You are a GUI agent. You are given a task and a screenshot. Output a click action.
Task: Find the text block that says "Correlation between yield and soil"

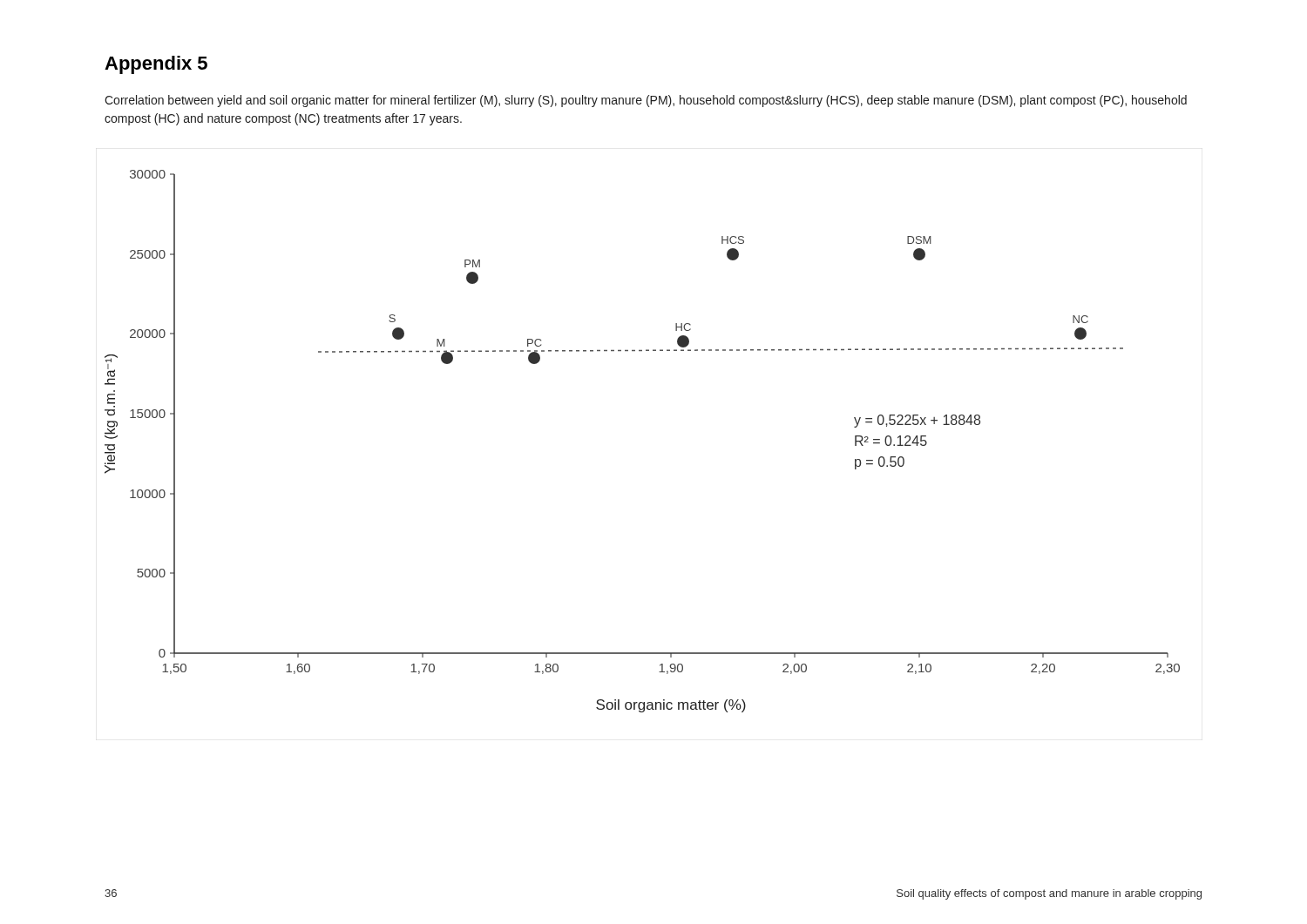point(646,109)
